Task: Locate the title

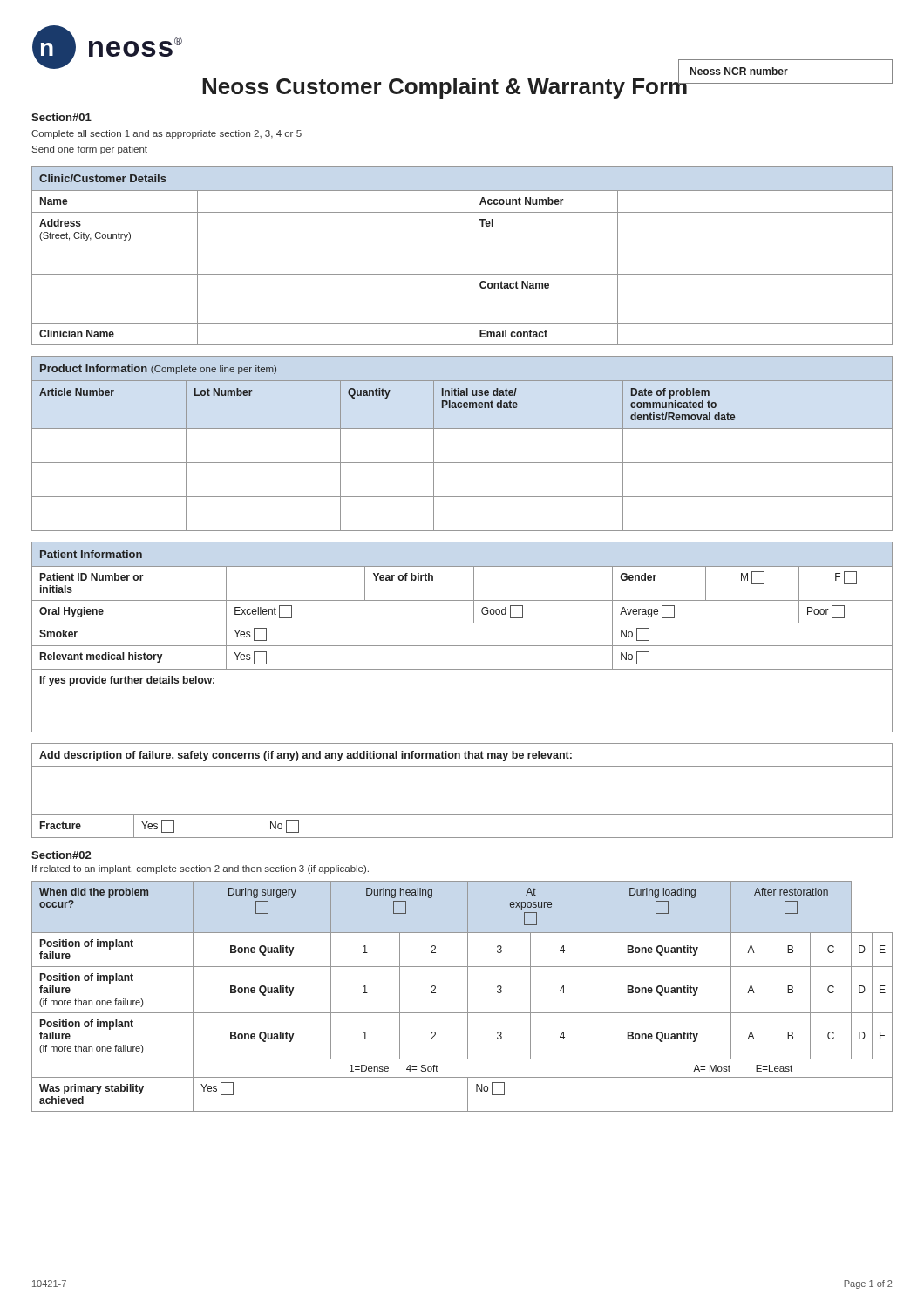Action: (x=360, y=86)
